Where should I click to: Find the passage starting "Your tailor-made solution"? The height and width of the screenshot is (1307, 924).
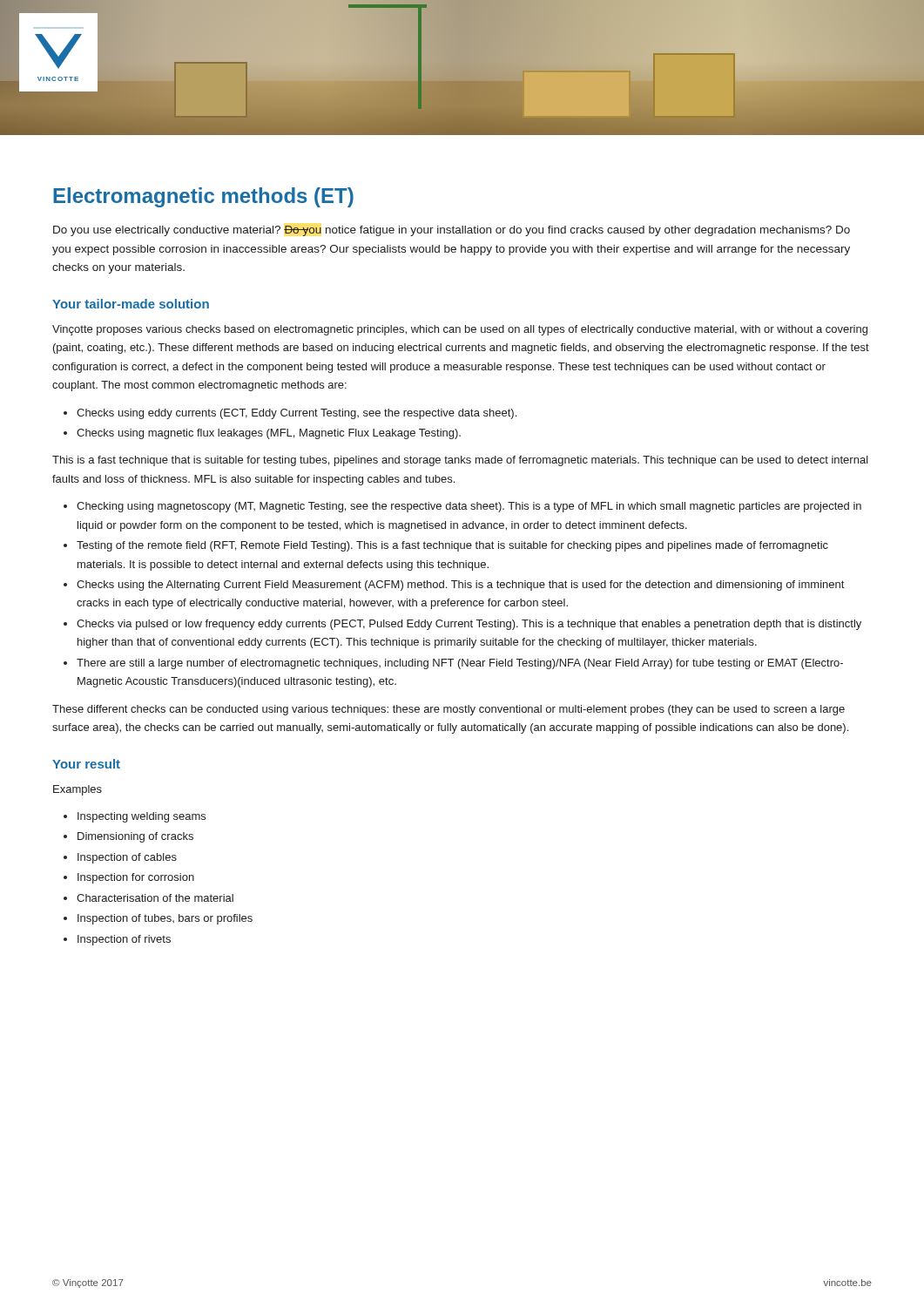(x=131, y=304)
